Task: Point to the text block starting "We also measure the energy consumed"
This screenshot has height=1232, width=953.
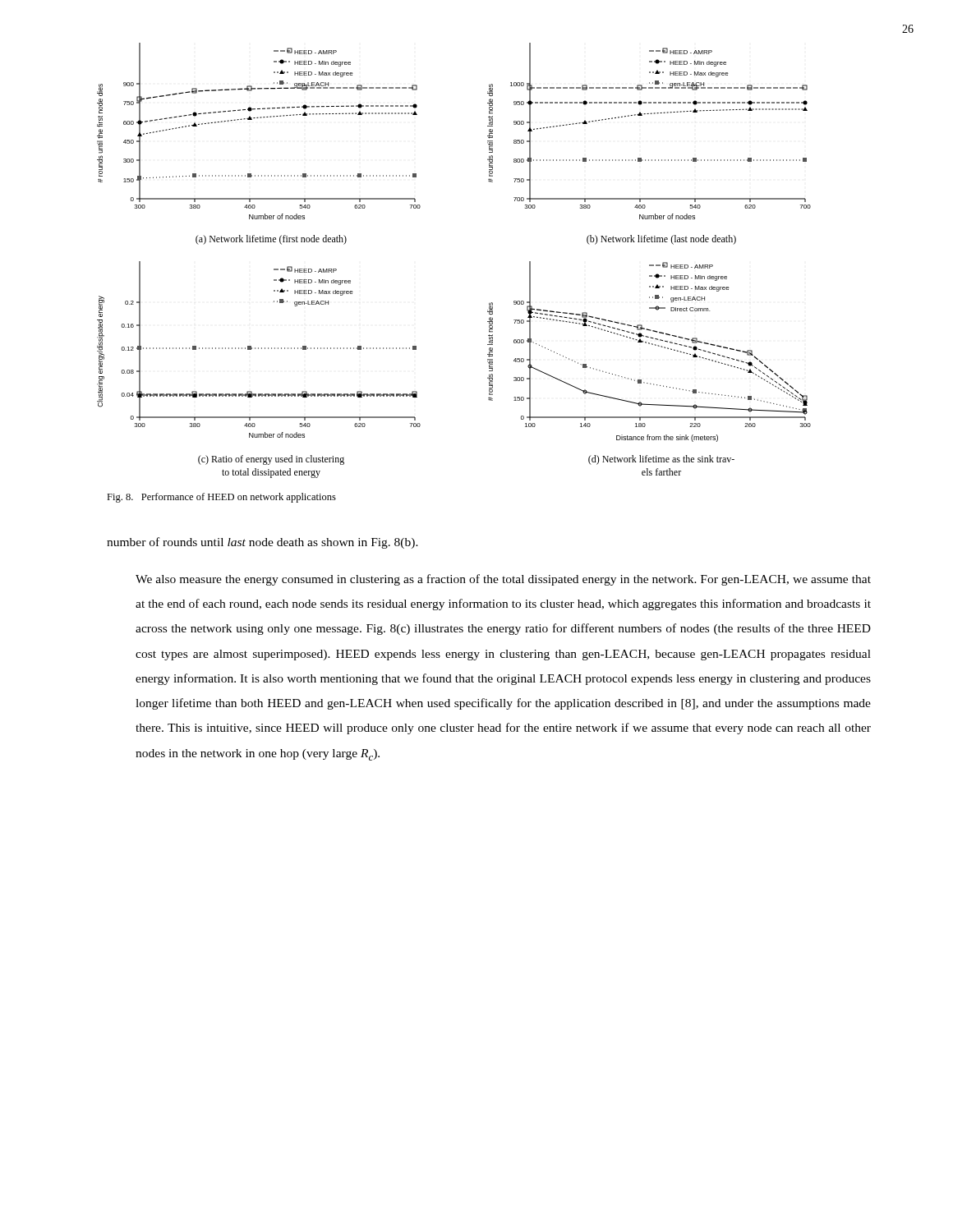Action: 503,667
